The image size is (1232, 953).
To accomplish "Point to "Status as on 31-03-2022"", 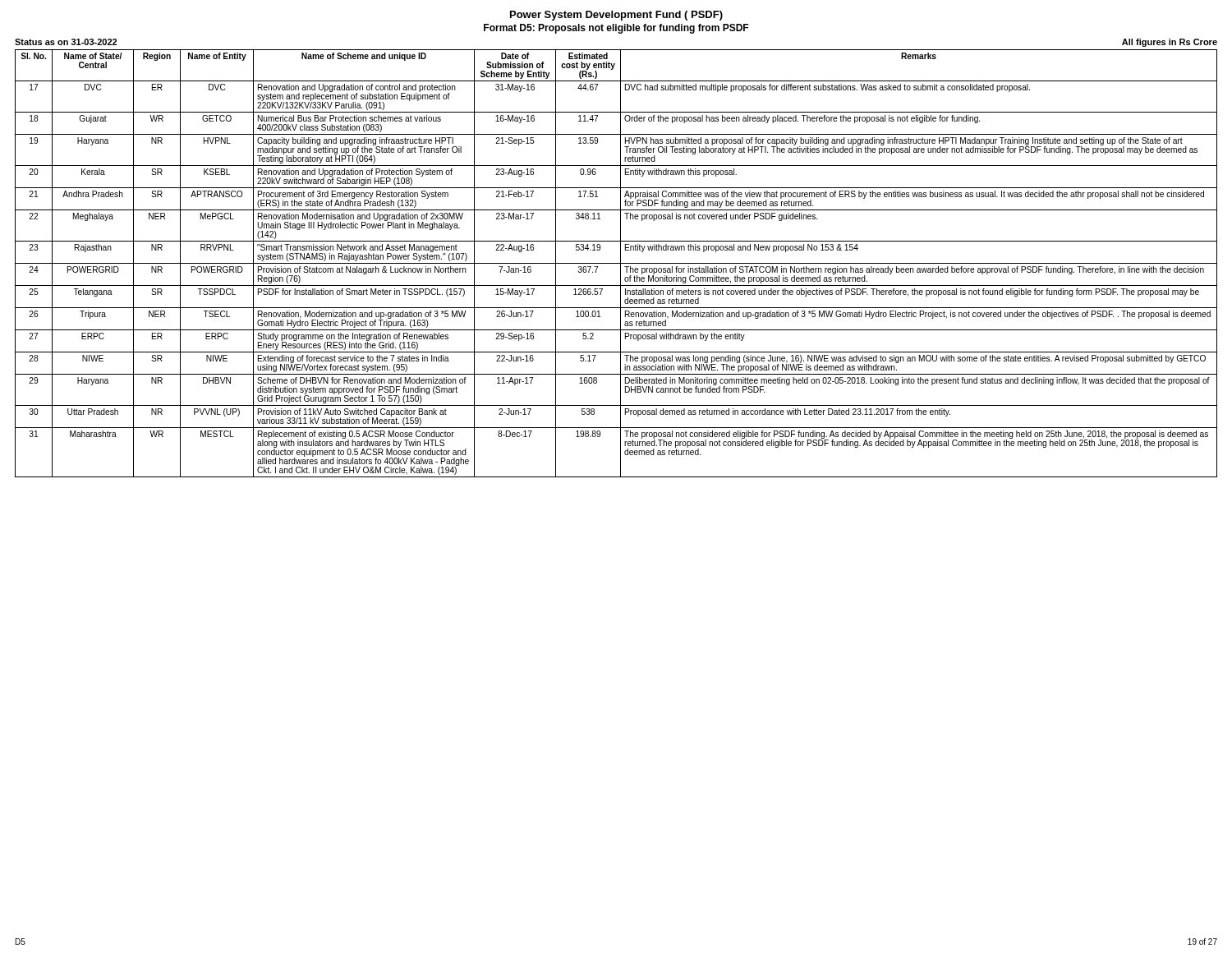I will point(66,42).
